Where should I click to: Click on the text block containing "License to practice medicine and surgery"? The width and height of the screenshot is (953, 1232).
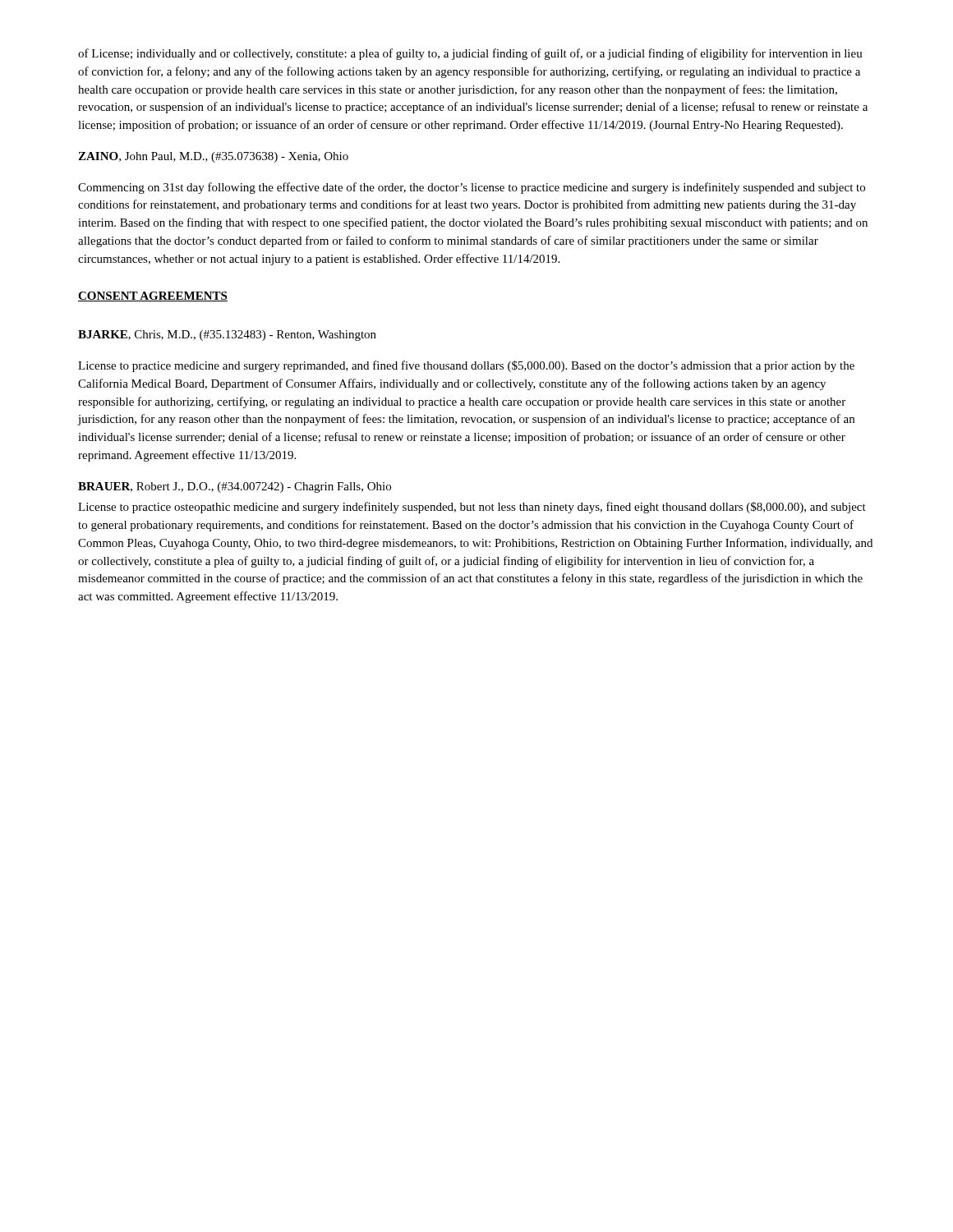(467, 410)
